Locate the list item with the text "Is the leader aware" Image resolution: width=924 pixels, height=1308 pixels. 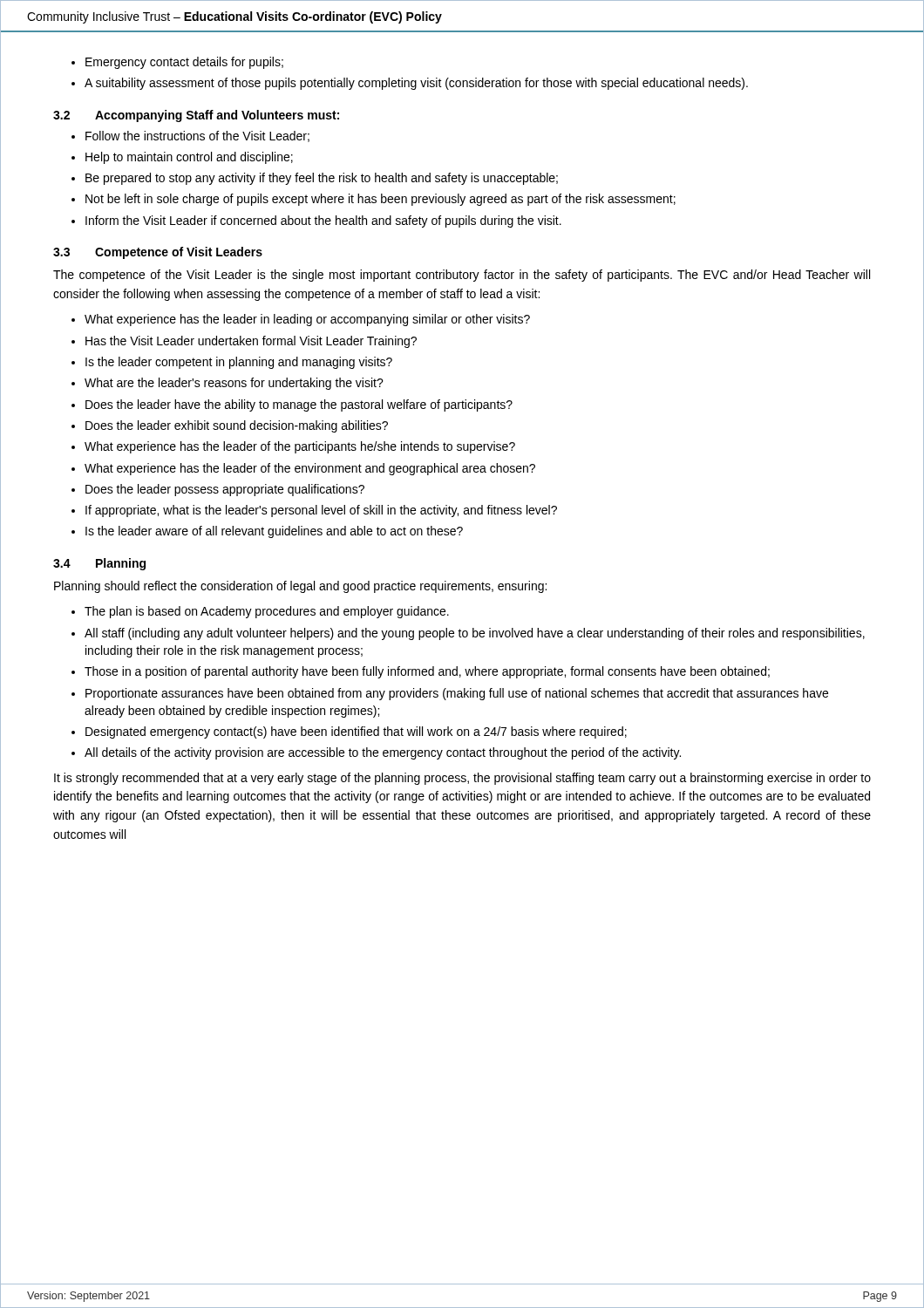(x=274, y=531)
